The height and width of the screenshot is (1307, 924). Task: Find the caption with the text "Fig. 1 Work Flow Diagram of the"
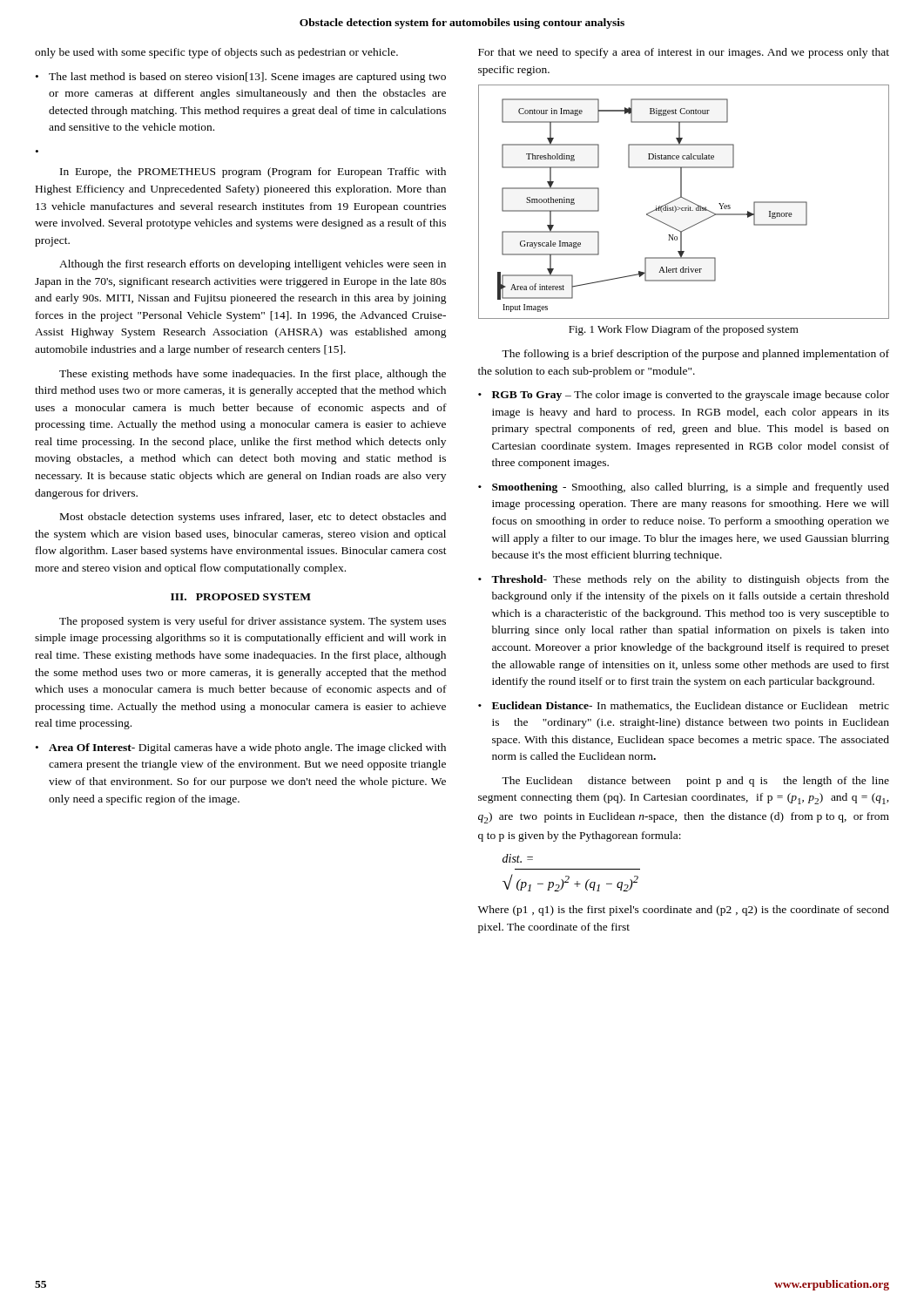click(x=683, y=329)
